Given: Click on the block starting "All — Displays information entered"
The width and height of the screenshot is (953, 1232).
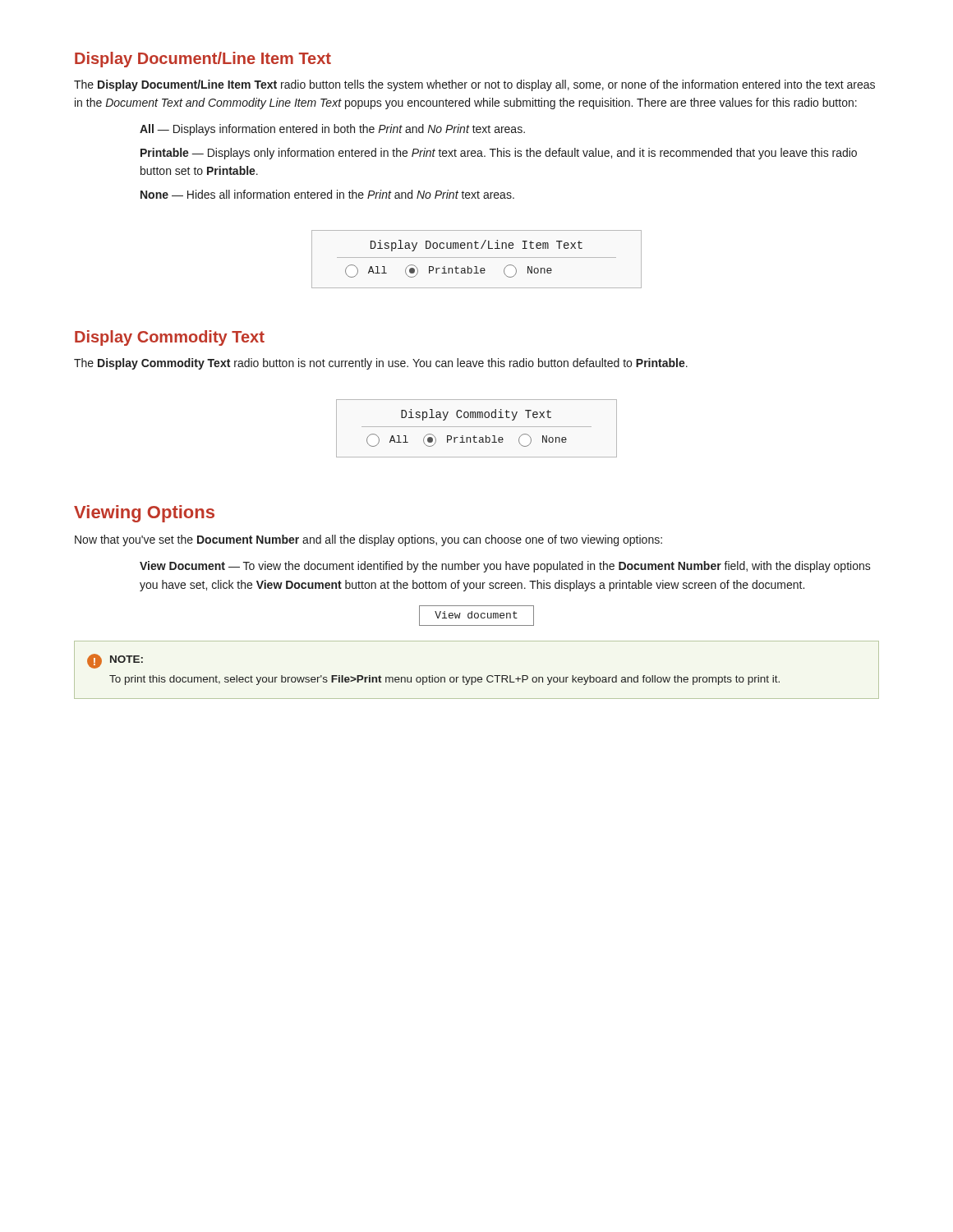Looking at the screenshot, I should click(333, 129).
